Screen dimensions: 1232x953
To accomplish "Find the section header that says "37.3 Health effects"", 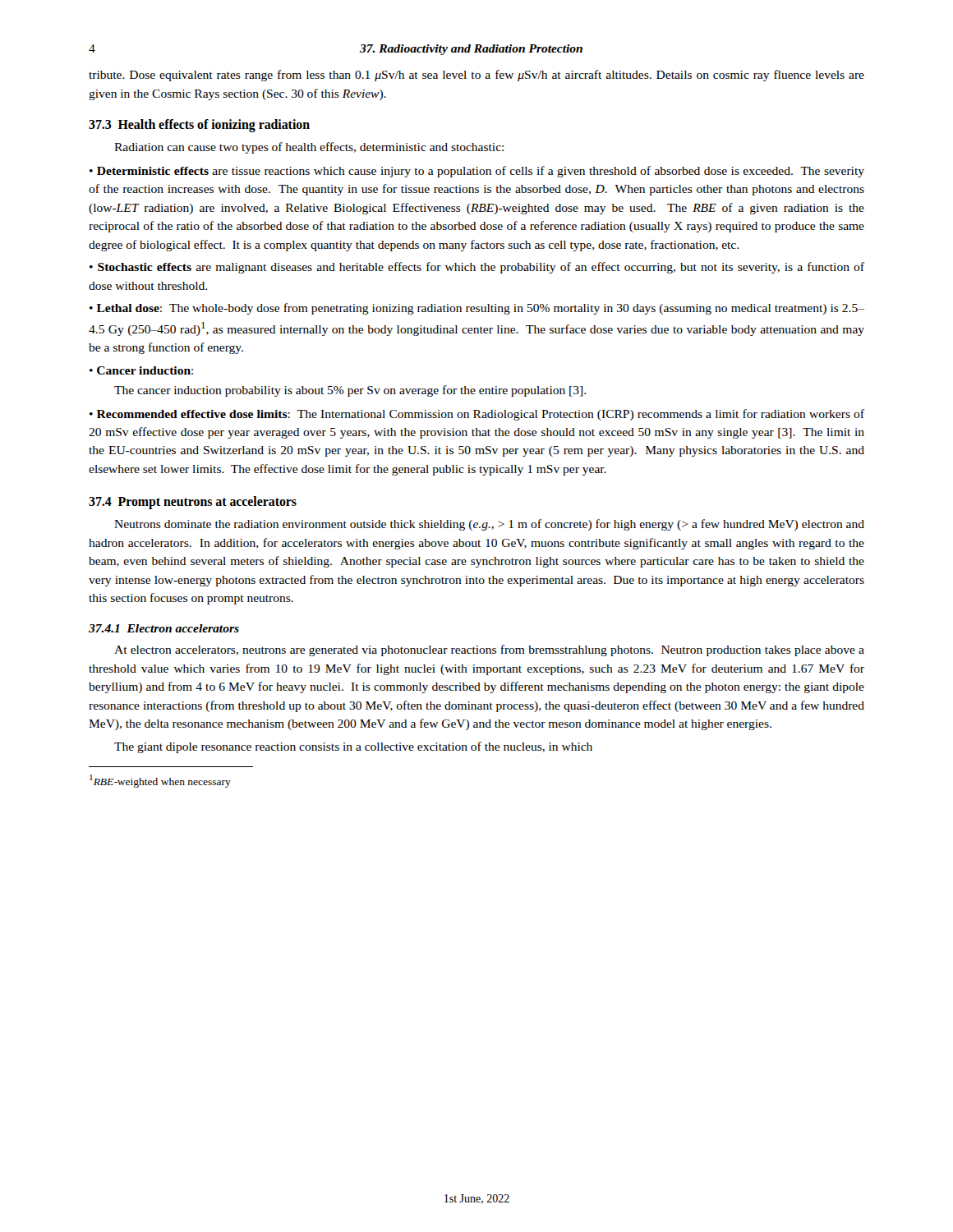I will point(199,125).
